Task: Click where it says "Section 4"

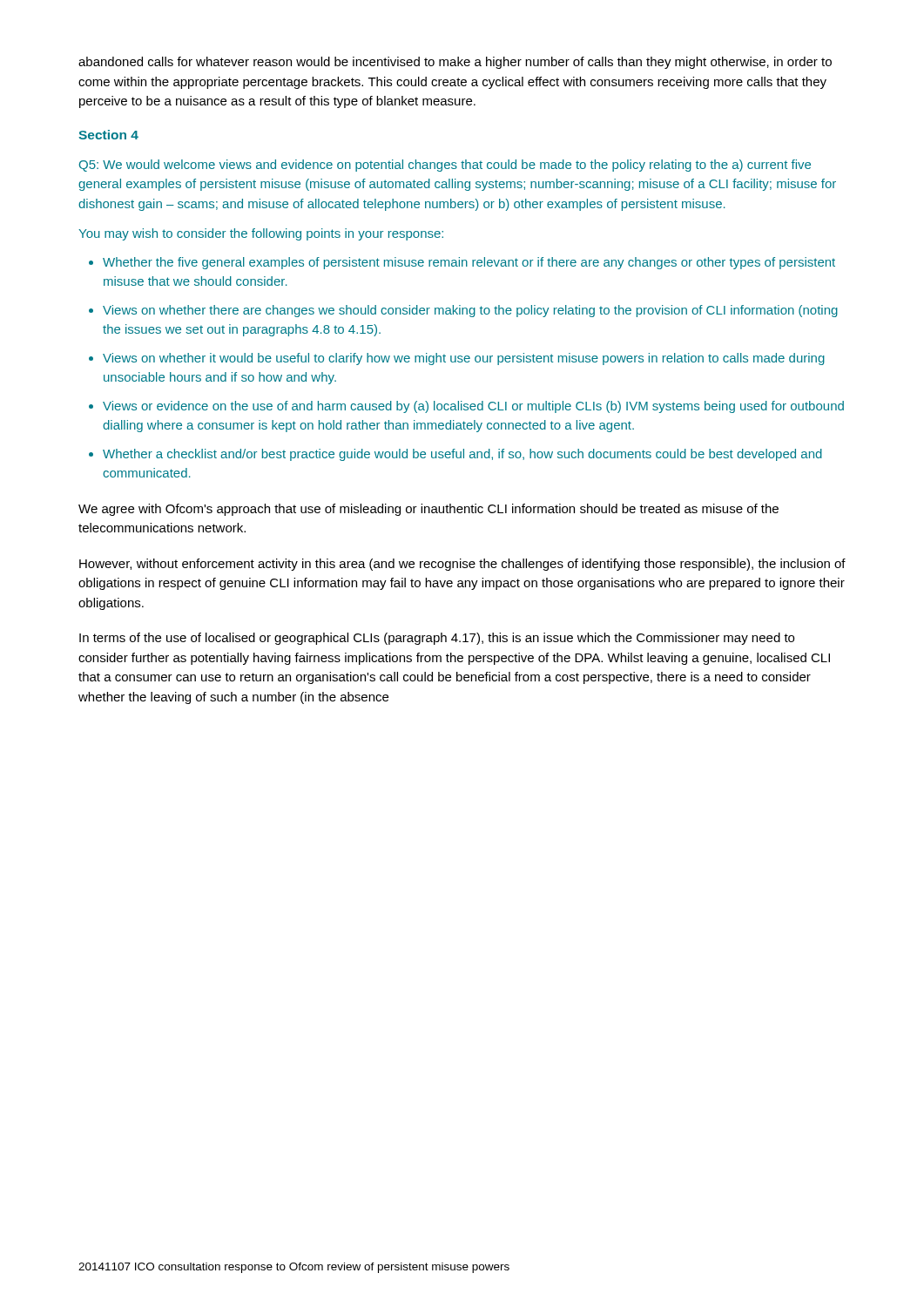Action: coord(108,134)
